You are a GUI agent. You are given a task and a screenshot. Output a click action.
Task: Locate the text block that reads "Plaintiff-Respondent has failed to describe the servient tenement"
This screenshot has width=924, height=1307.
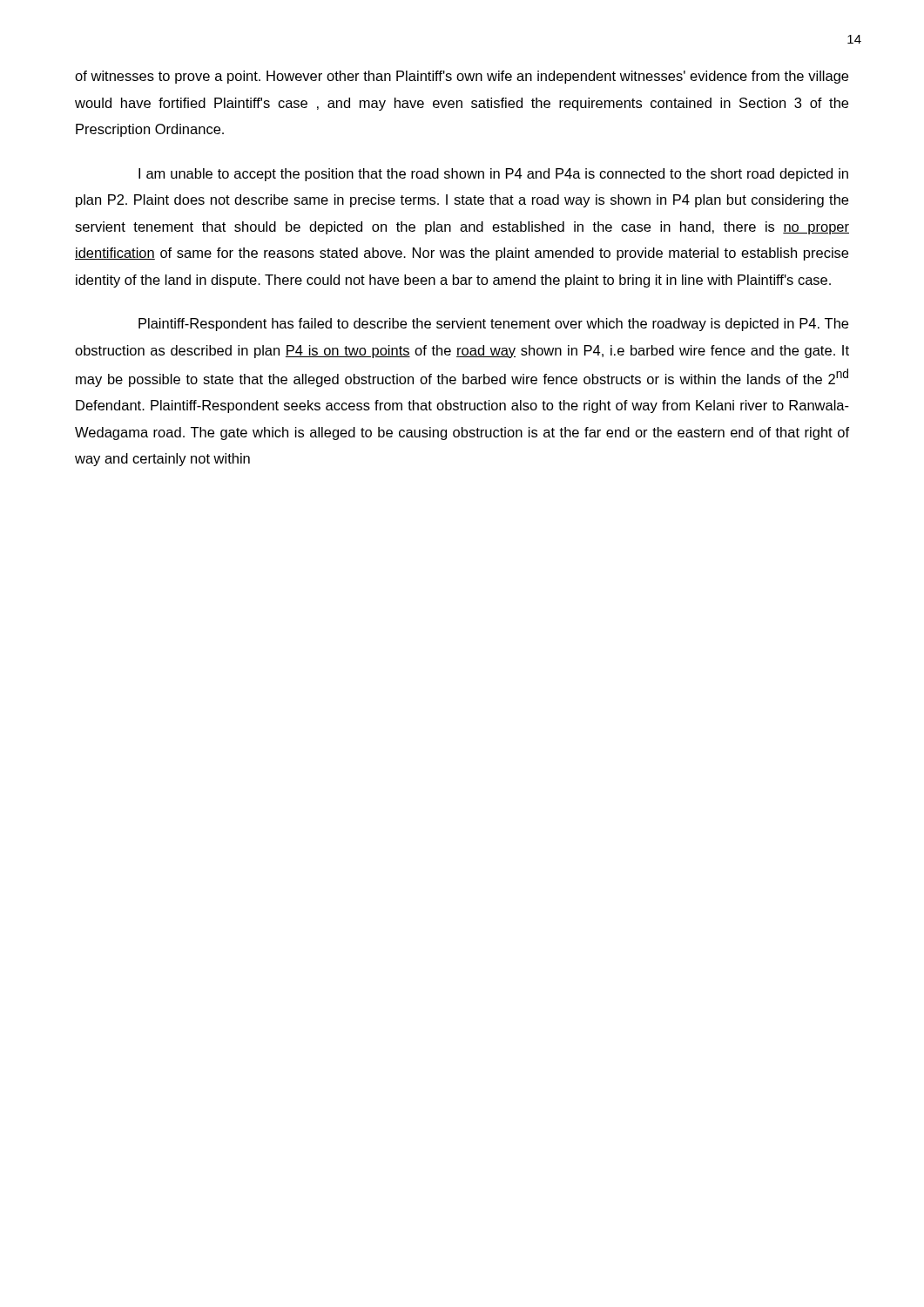462,391
